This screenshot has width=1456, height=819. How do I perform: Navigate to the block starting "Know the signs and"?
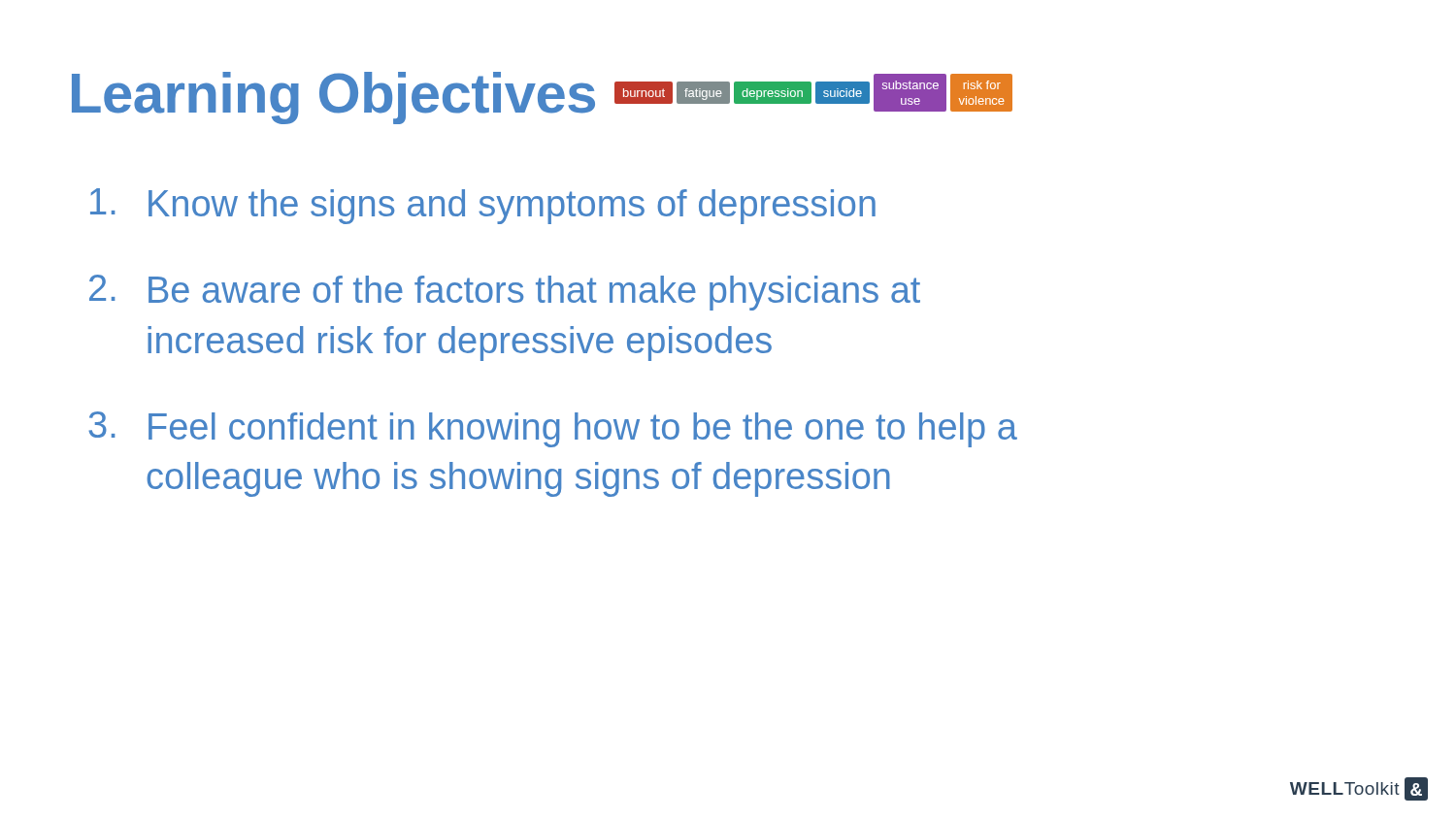pos(482,204)
